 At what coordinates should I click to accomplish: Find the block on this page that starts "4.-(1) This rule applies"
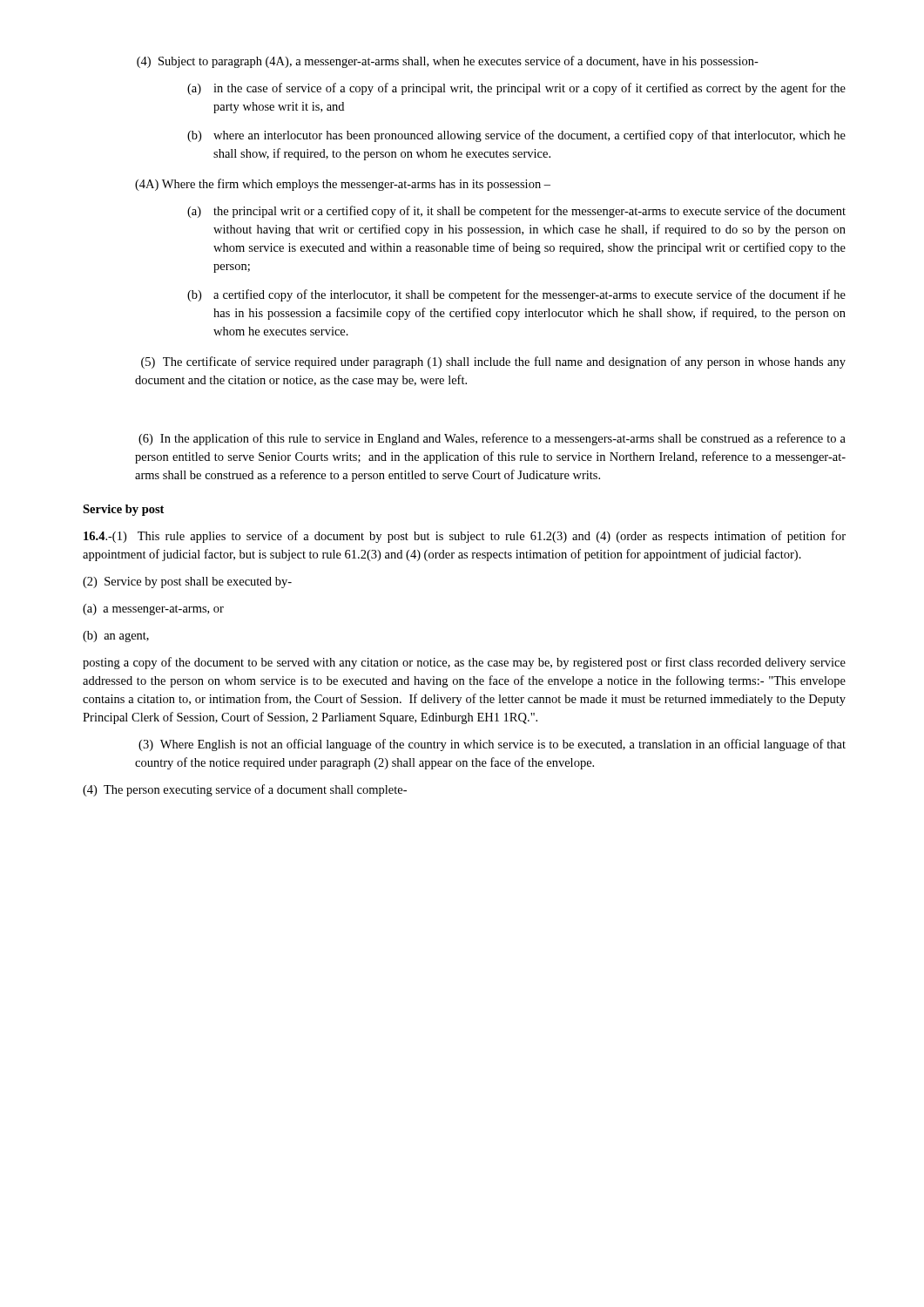464,546
